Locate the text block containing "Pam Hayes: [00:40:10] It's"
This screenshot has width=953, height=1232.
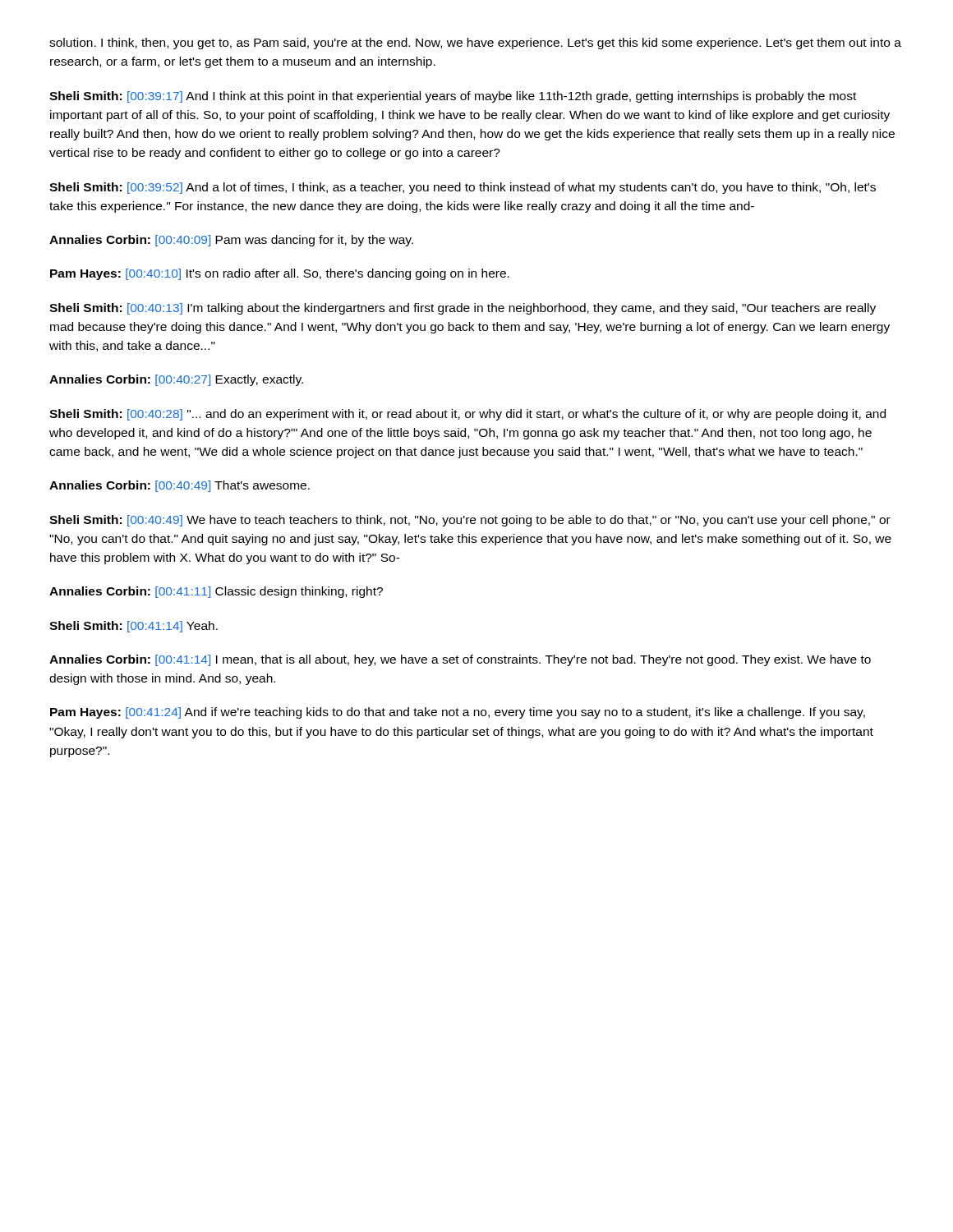click(x=280, y=273)
